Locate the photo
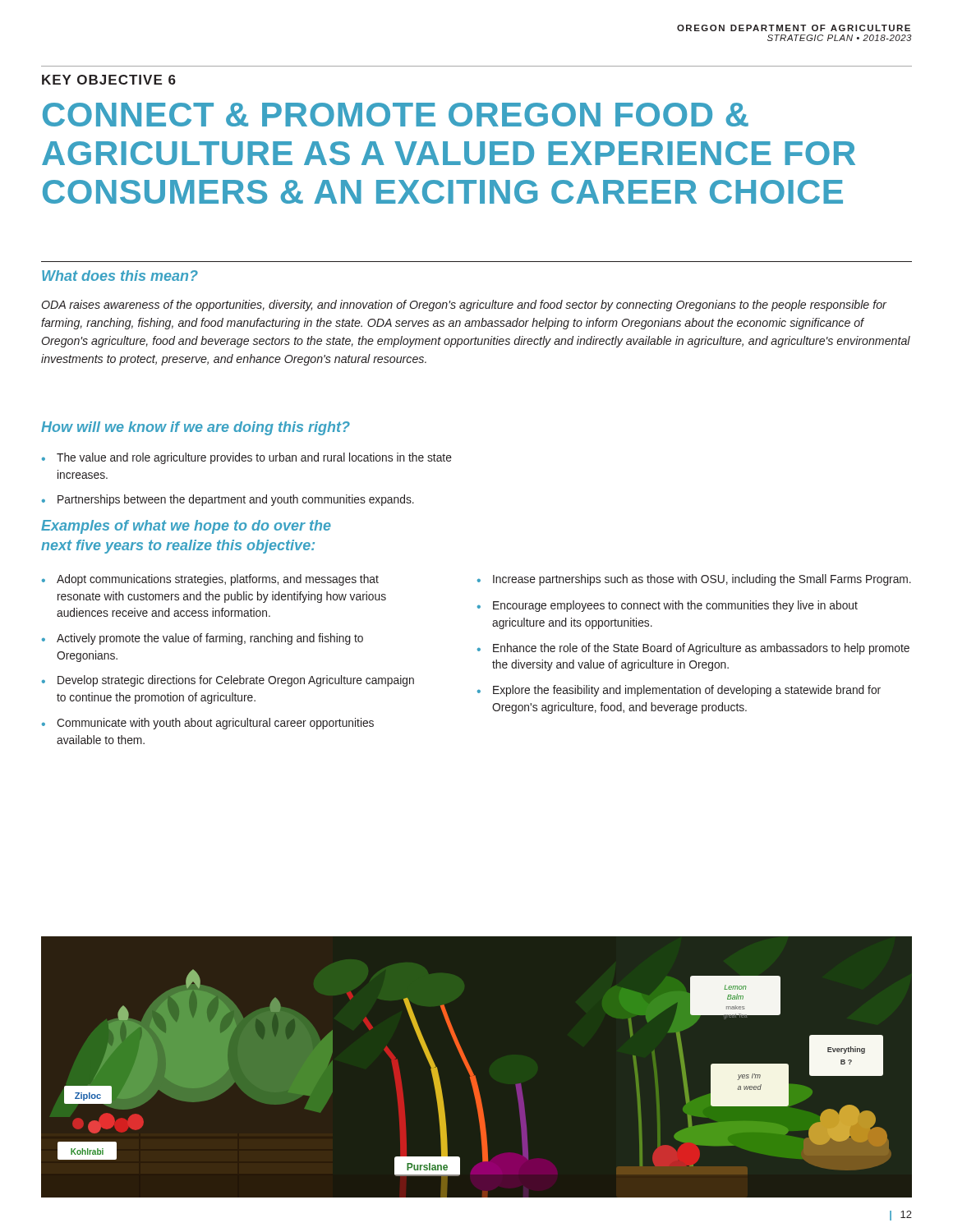 click(x=476, y=1067)
